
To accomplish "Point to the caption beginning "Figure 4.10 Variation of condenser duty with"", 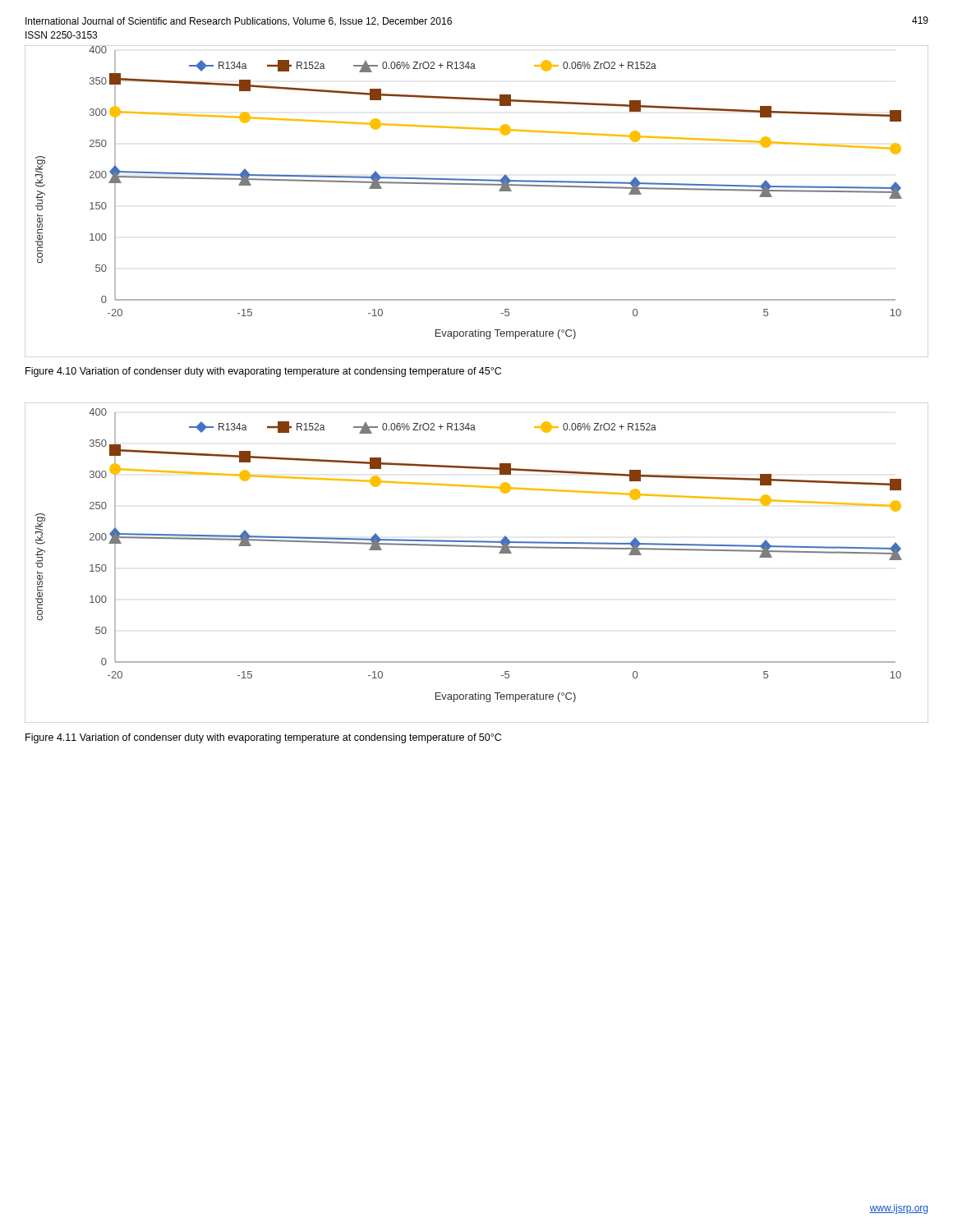I will point(263,371).
